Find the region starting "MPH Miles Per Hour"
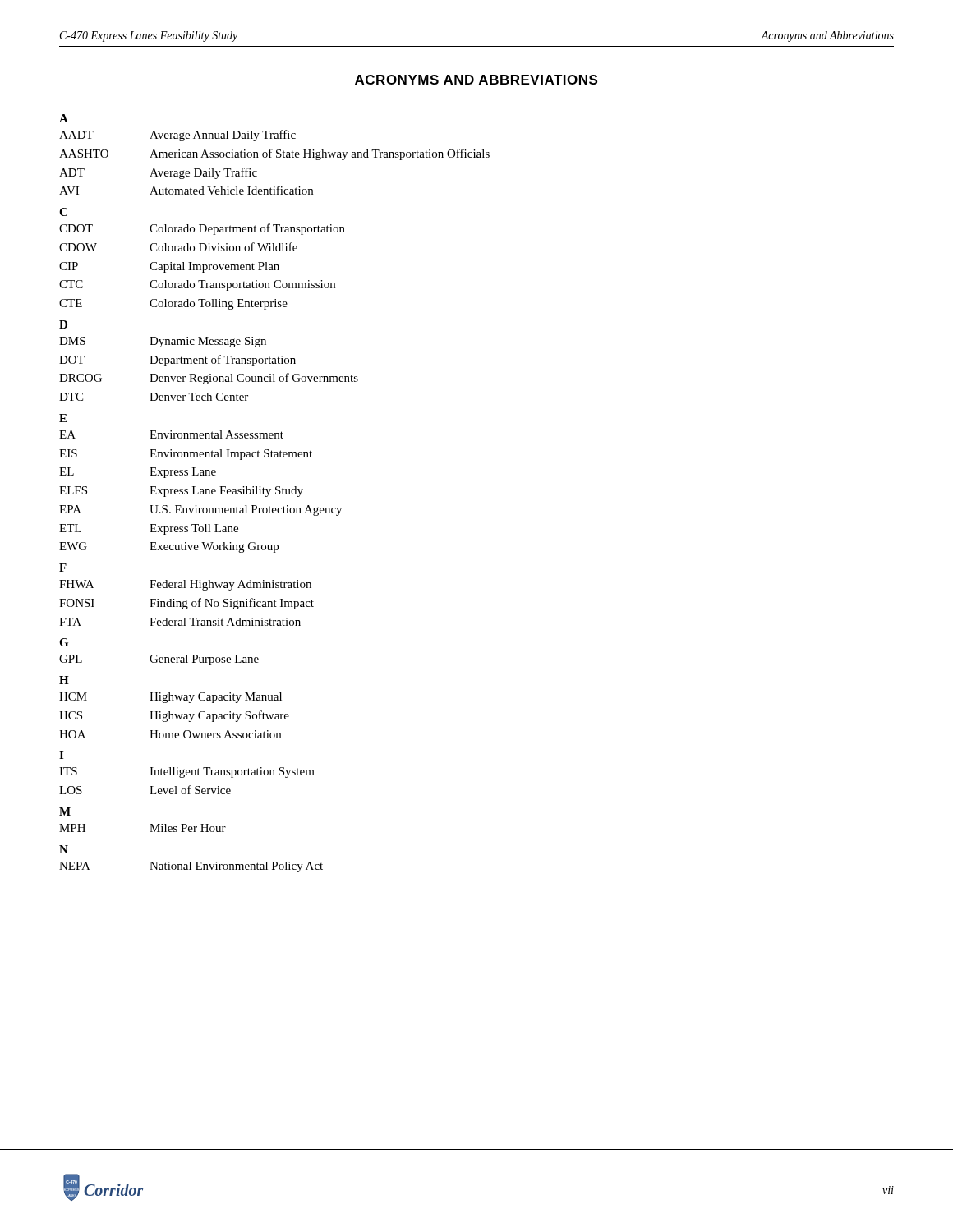 click(x=74, y=828)
